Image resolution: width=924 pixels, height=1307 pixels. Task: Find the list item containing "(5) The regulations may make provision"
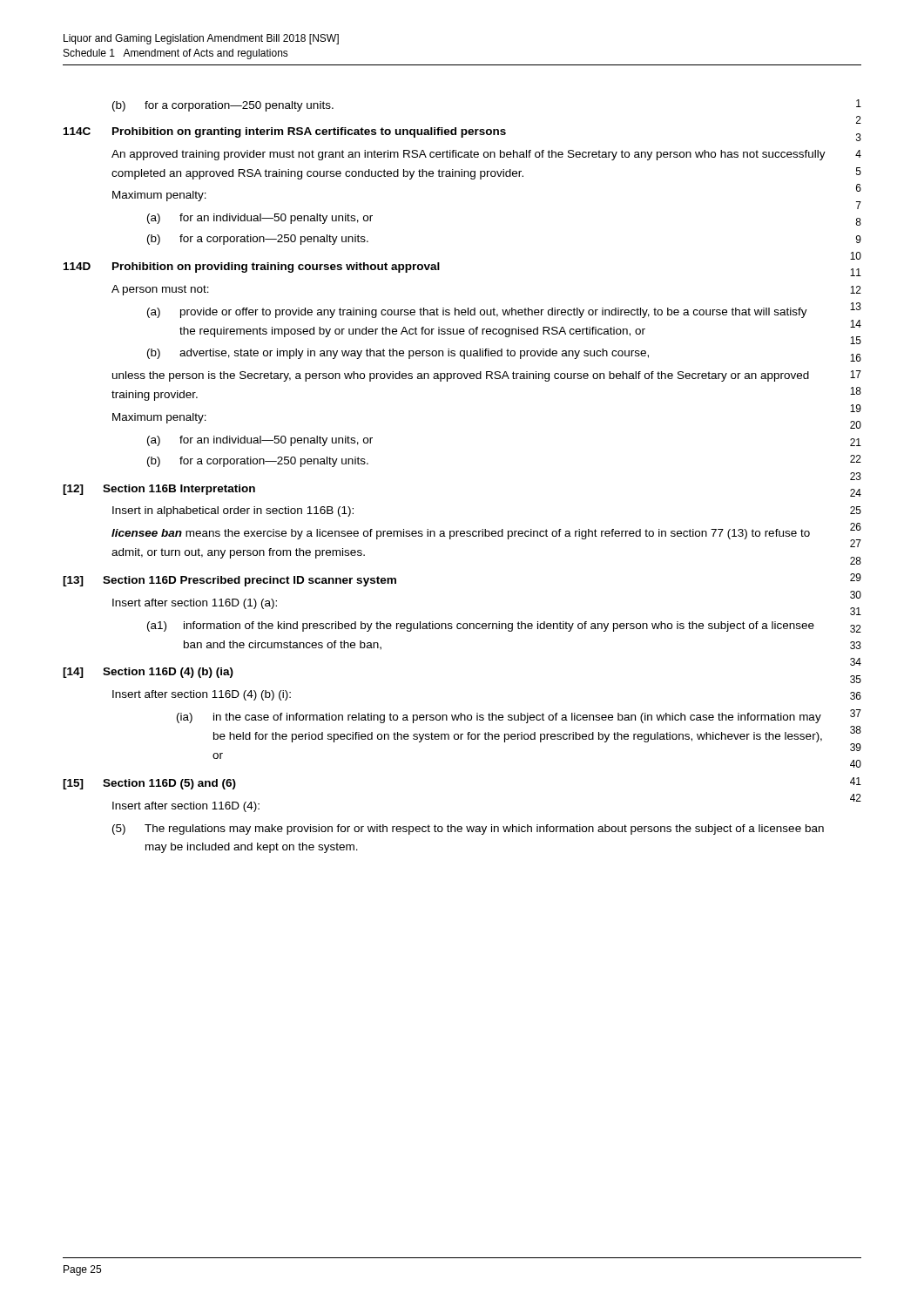445,838
